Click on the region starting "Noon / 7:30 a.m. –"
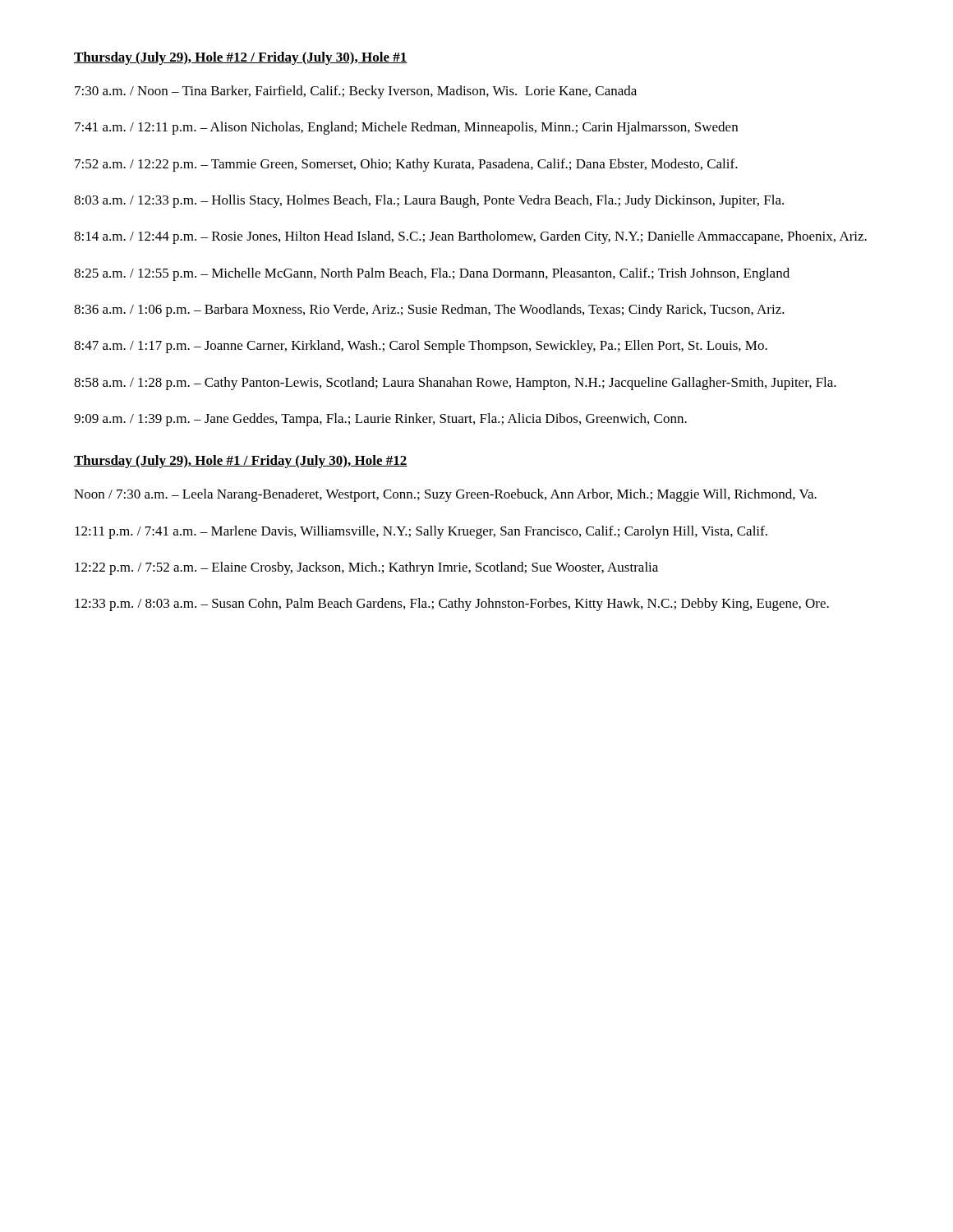The image size is (953, 1232). click(446, 494)
